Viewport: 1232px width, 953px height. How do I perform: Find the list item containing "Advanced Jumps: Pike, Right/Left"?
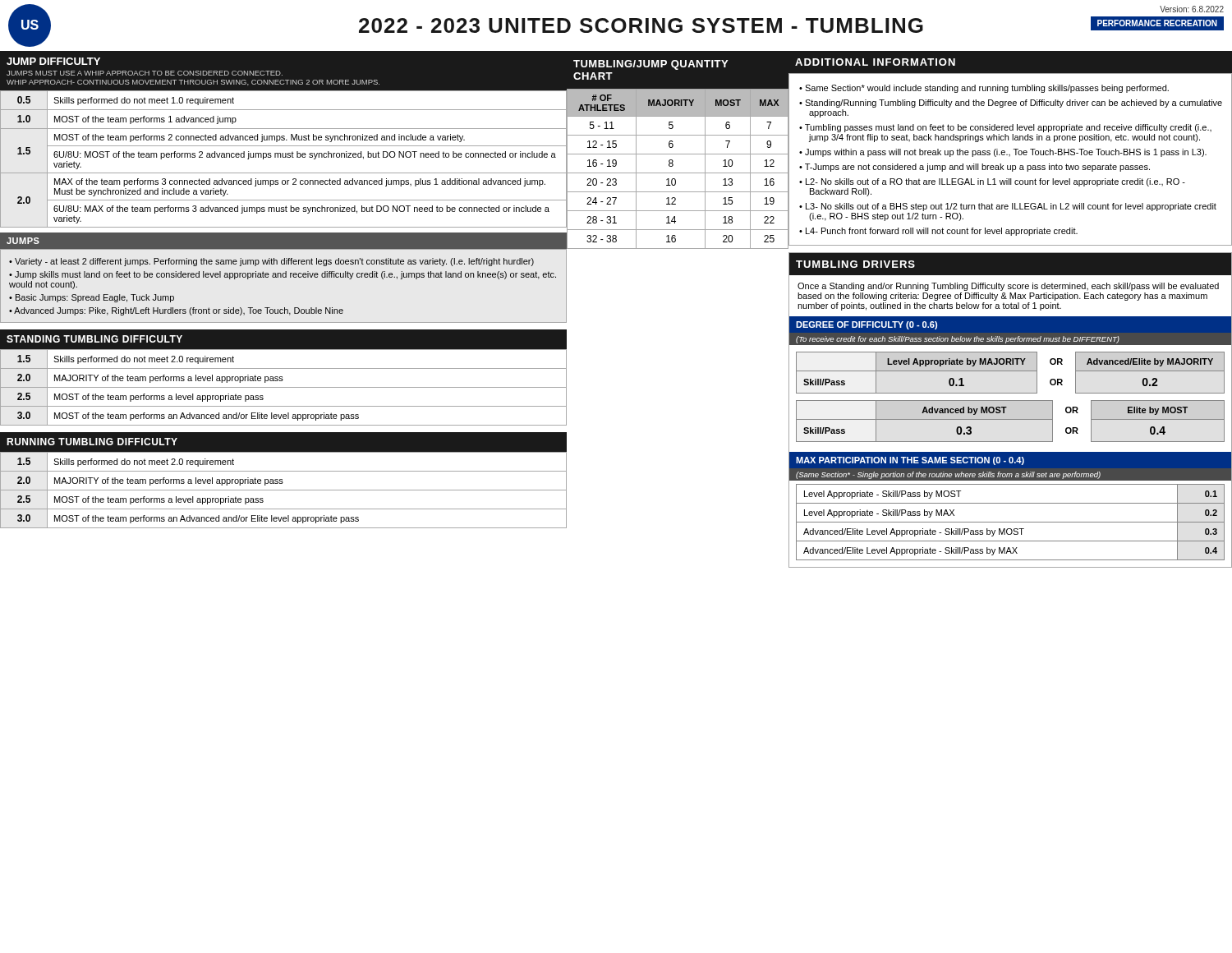(x=179, y=311)
